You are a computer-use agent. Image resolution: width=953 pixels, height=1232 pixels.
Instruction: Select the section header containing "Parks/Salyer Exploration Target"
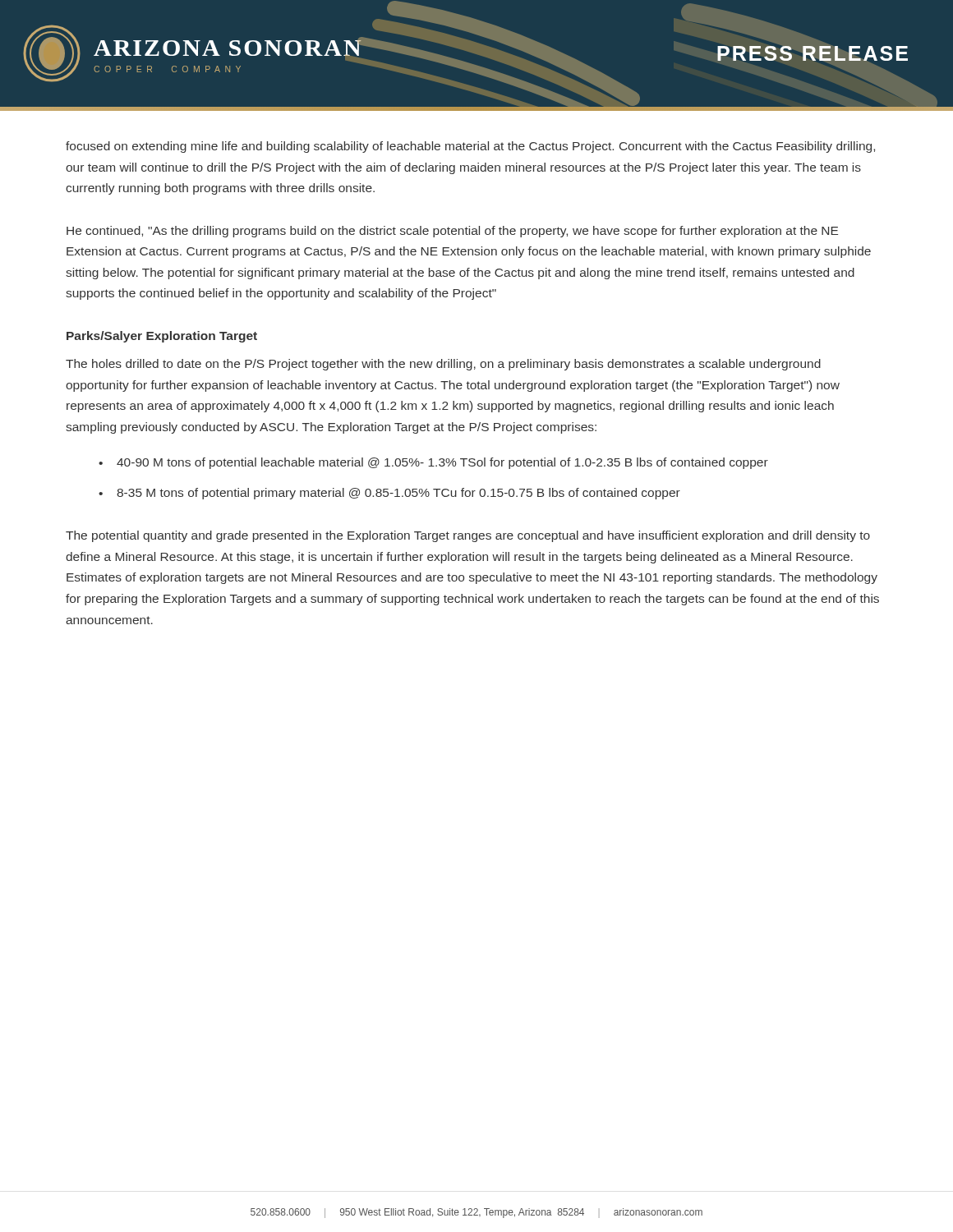[162, 335]
